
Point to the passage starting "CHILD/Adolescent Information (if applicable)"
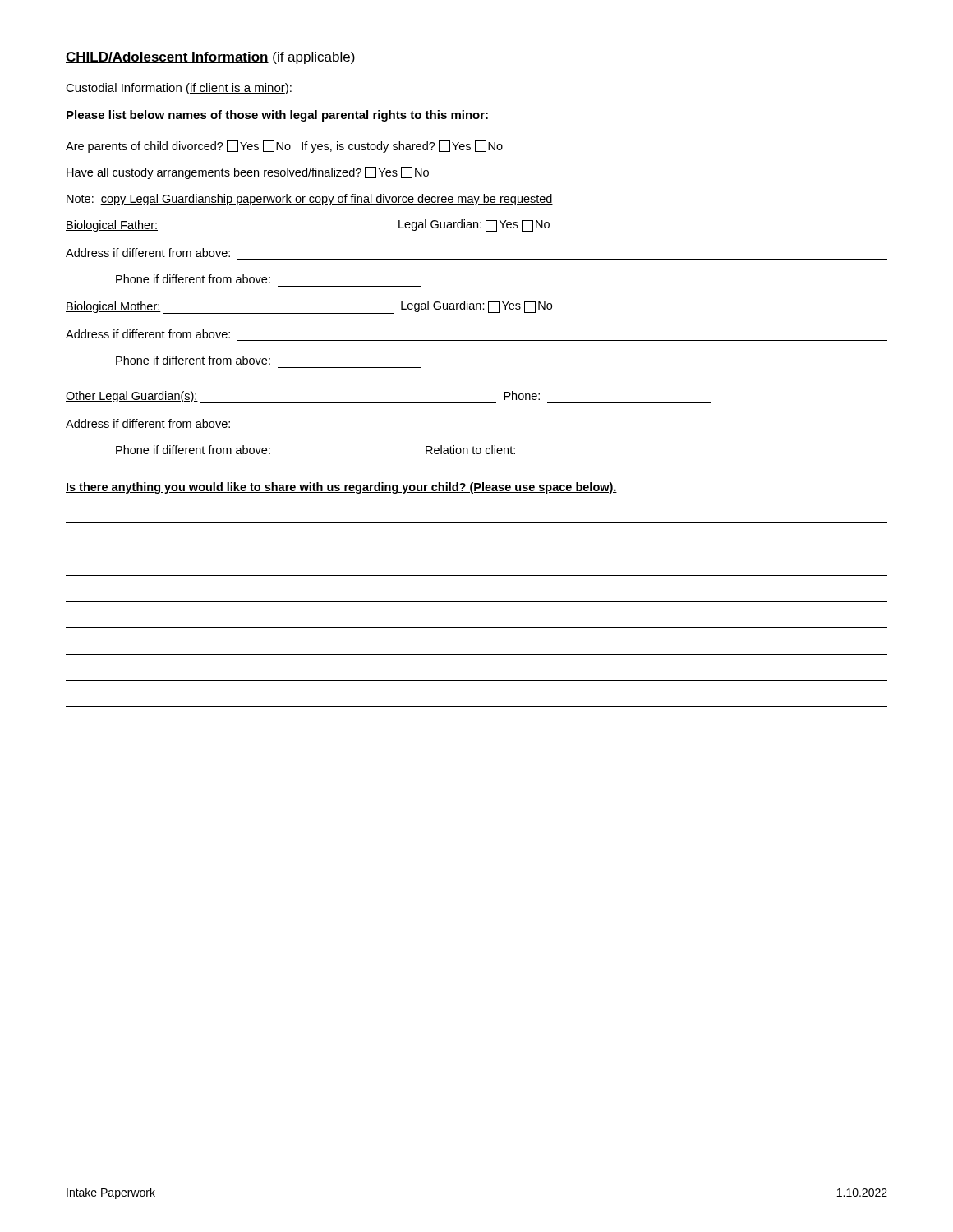[x=210, y=57]
